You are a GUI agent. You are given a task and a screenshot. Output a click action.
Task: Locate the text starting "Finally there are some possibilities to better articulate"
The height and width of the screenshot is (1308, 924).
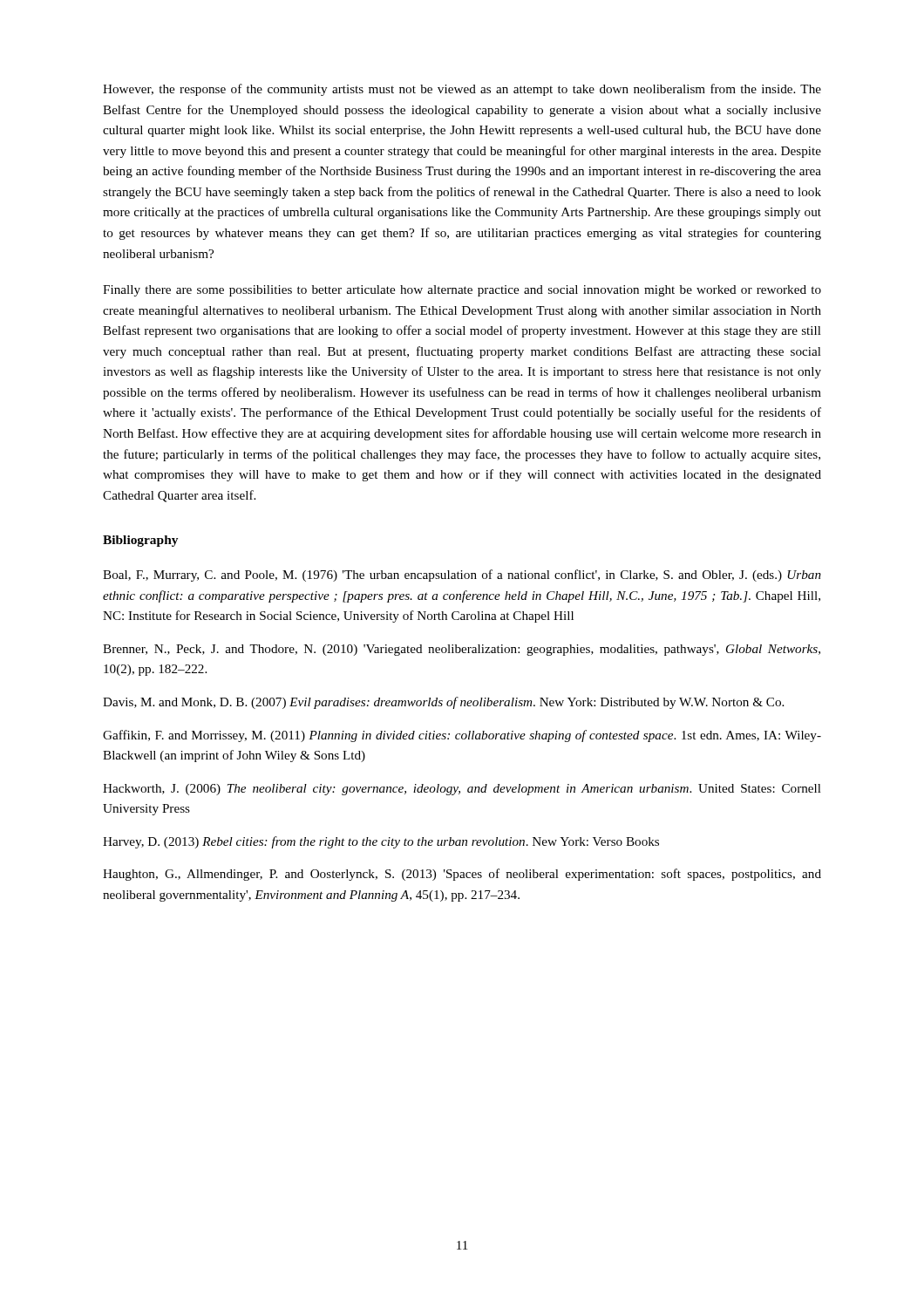coord(462,392)
